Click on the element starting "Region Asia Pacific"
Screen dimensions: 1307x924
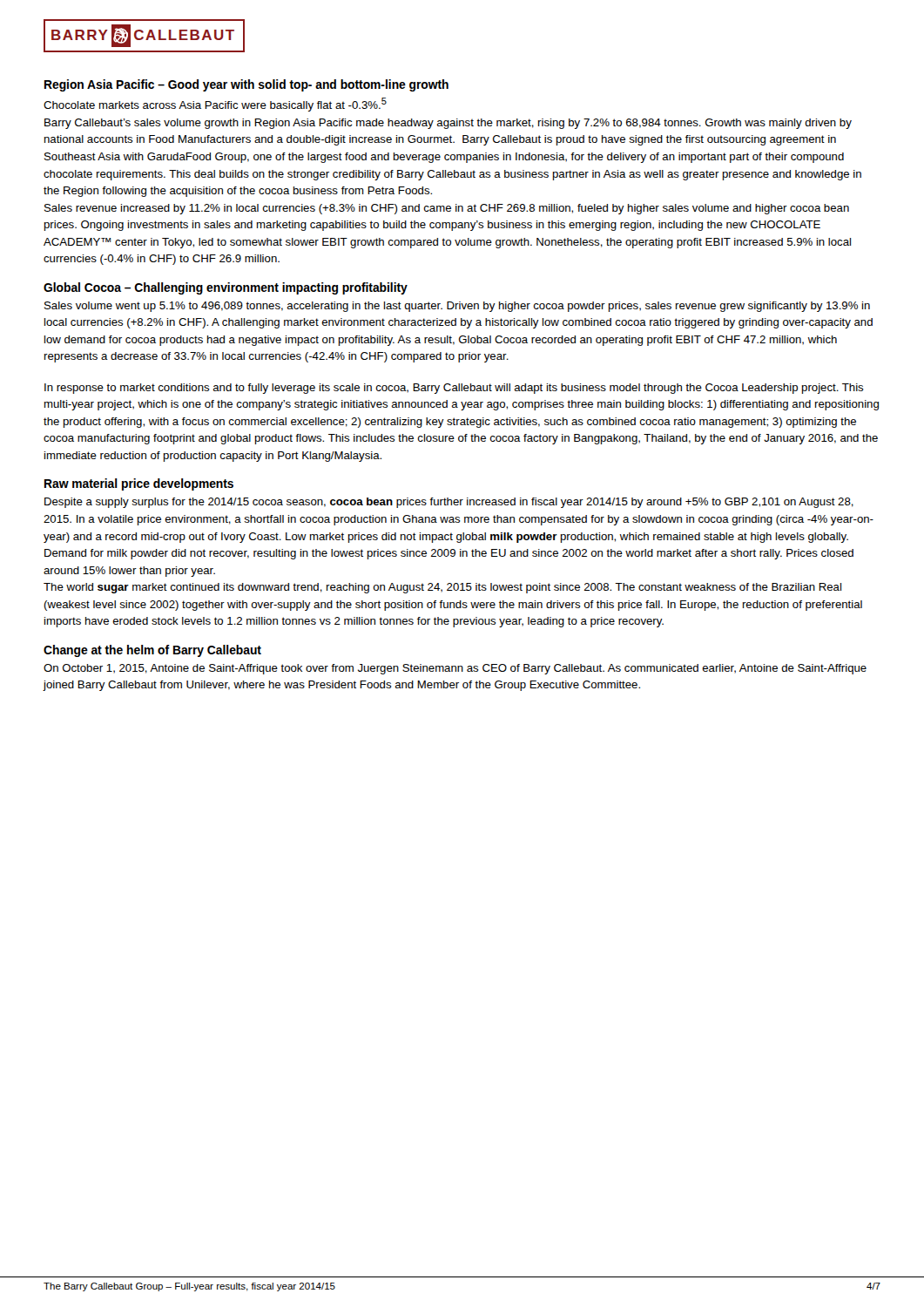coord(246,85)
